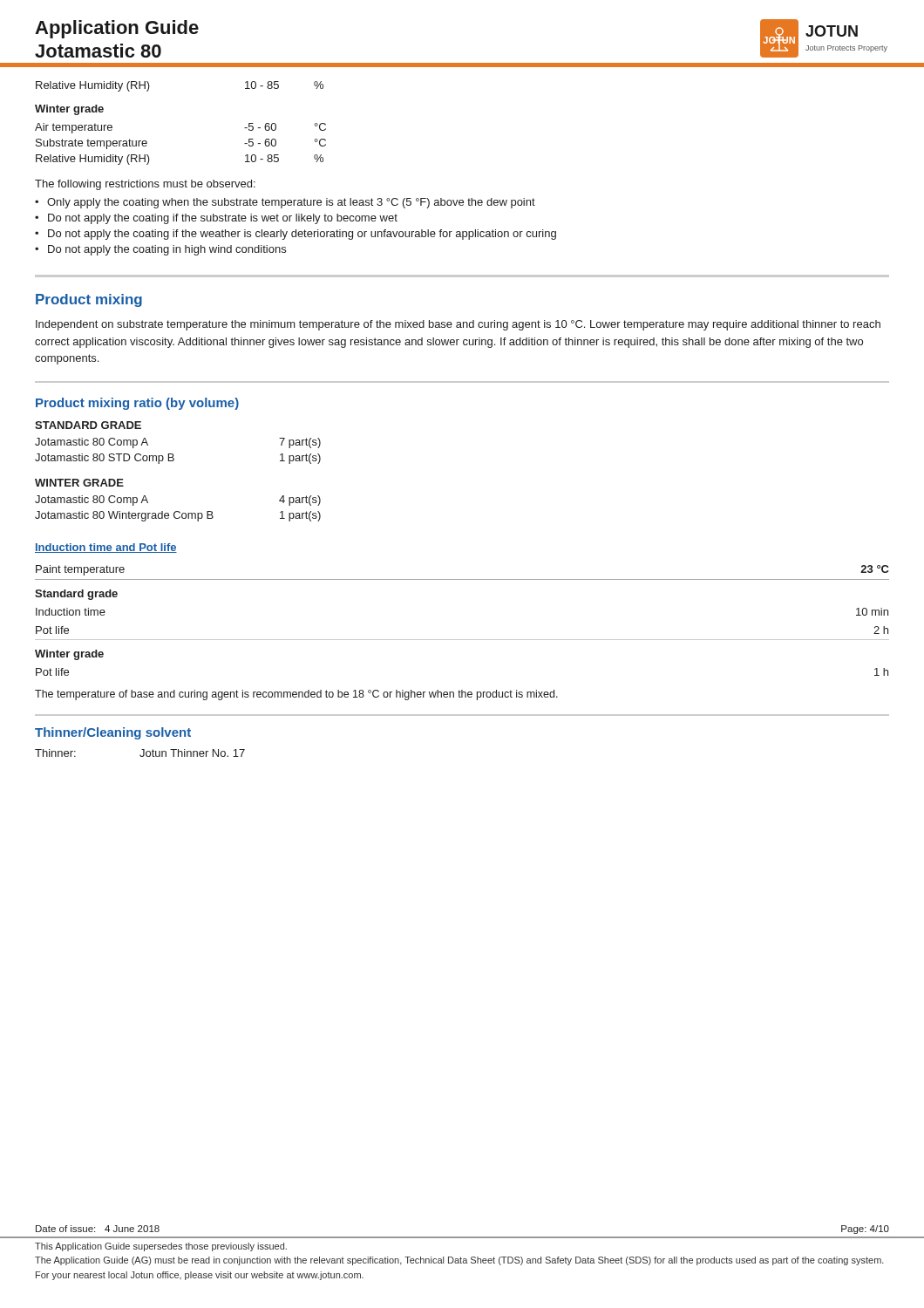Locate the section header with the text "Induction time and Pot"
The height and width of the screenshot is (1308, 924).
(106, 547)
